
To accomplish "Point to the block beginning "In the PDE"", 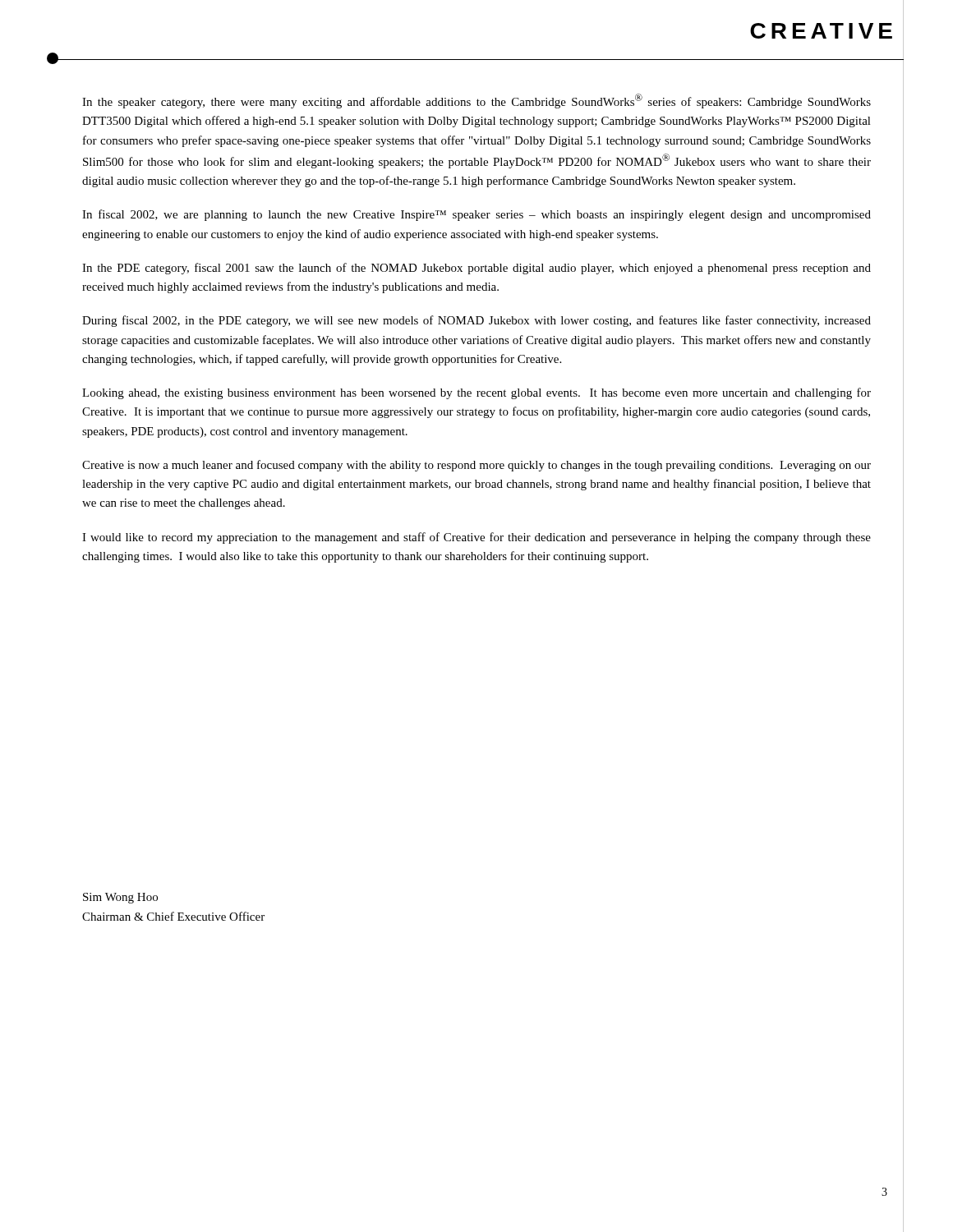I will 476,277.
